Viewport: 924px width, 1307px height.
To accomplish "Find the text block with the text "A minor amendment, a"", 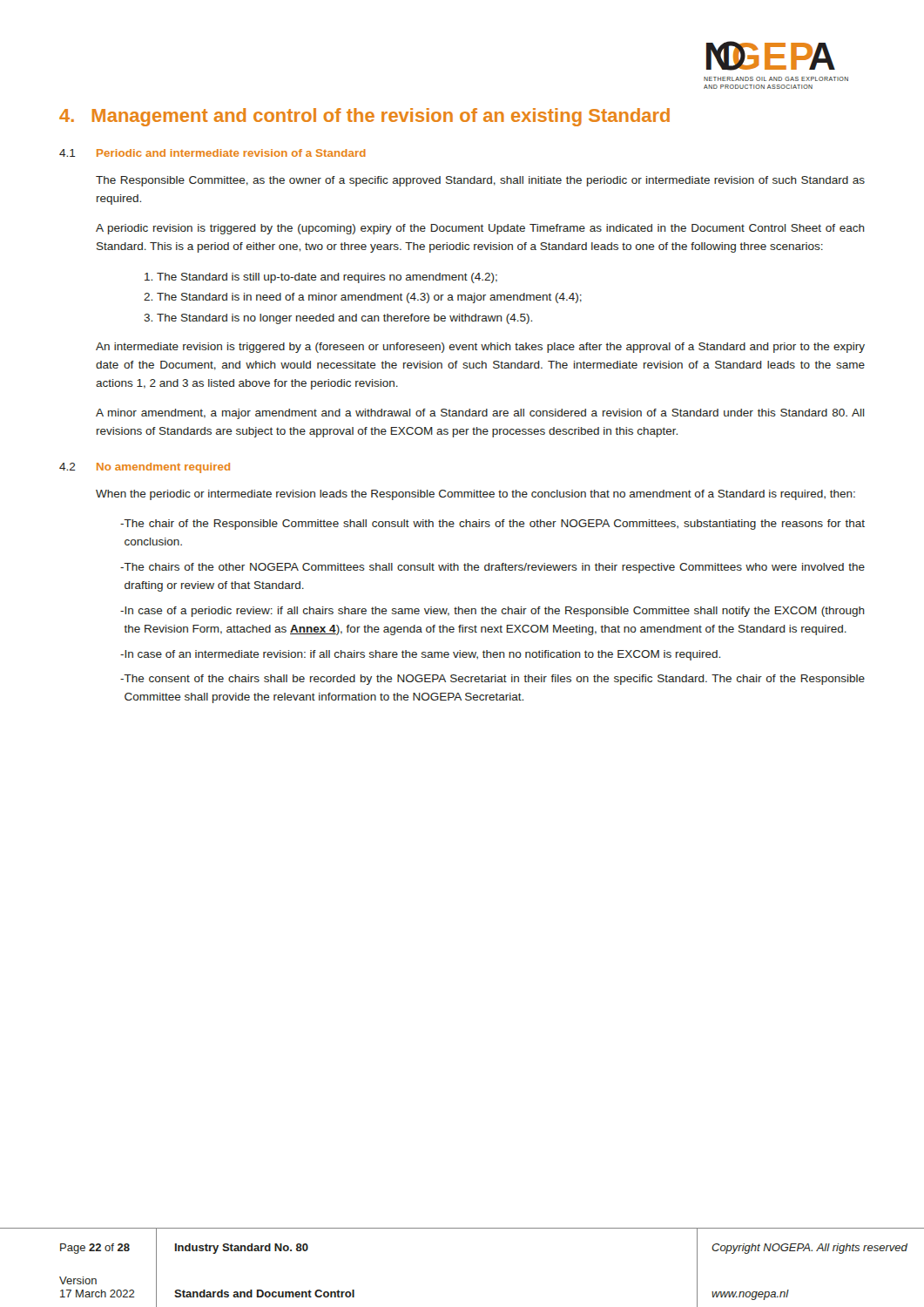I will 480,422.
